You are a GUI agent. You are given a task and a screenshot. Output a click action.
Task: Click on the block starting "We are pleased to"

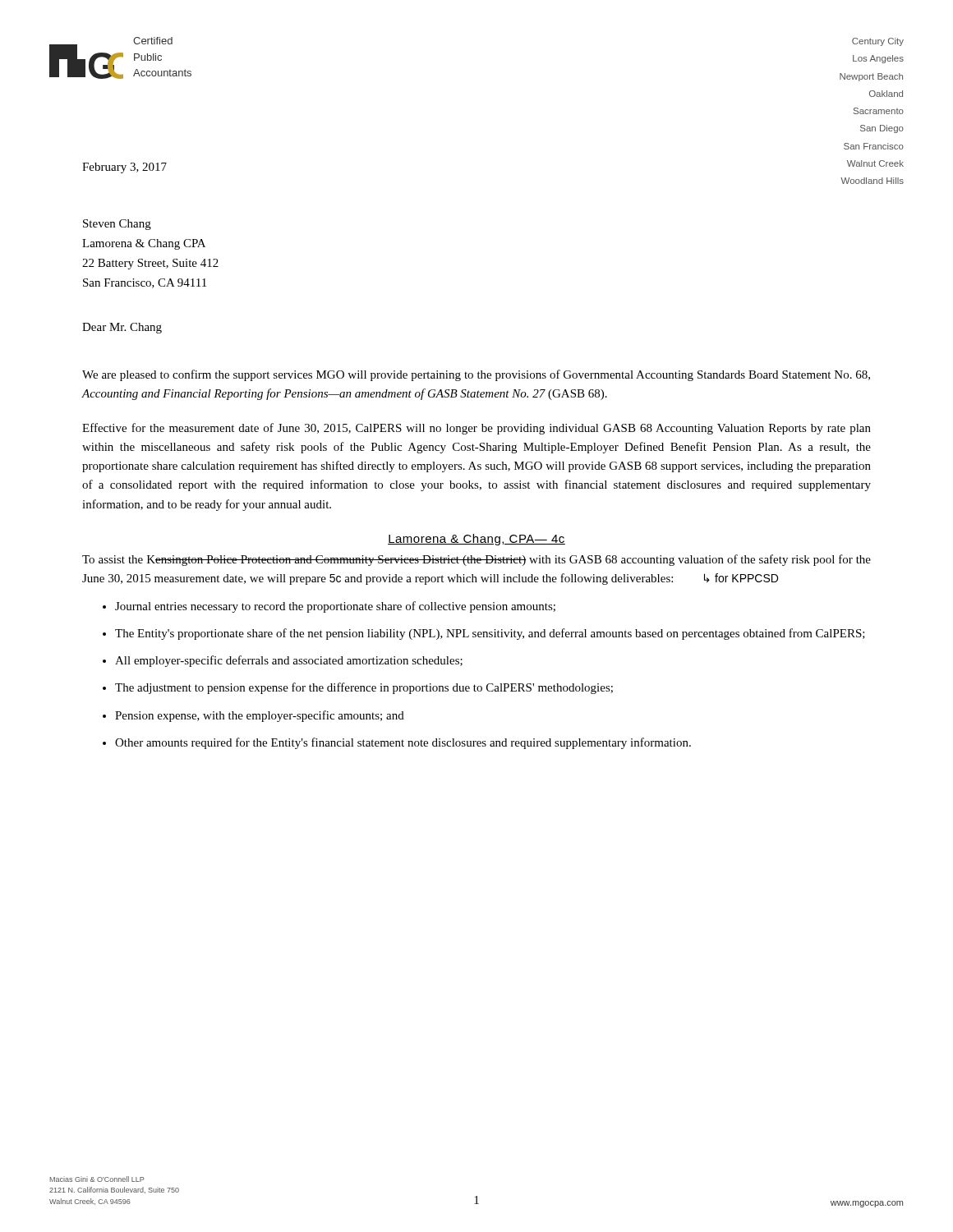click(x=476, y=384)
